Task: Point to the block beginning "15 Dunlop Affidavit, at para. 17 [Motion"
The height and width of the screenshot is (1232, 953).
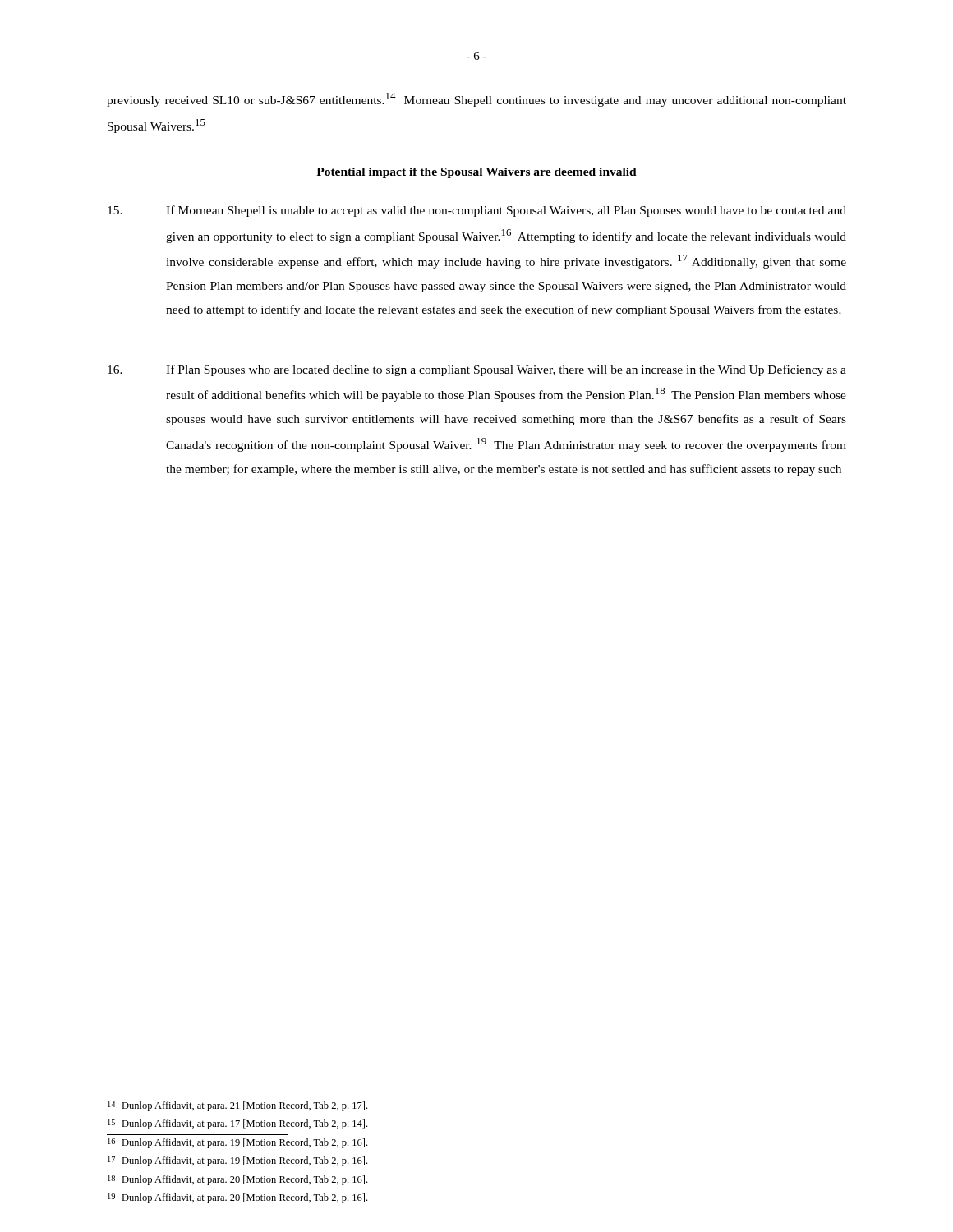Action: point(237,1124)
